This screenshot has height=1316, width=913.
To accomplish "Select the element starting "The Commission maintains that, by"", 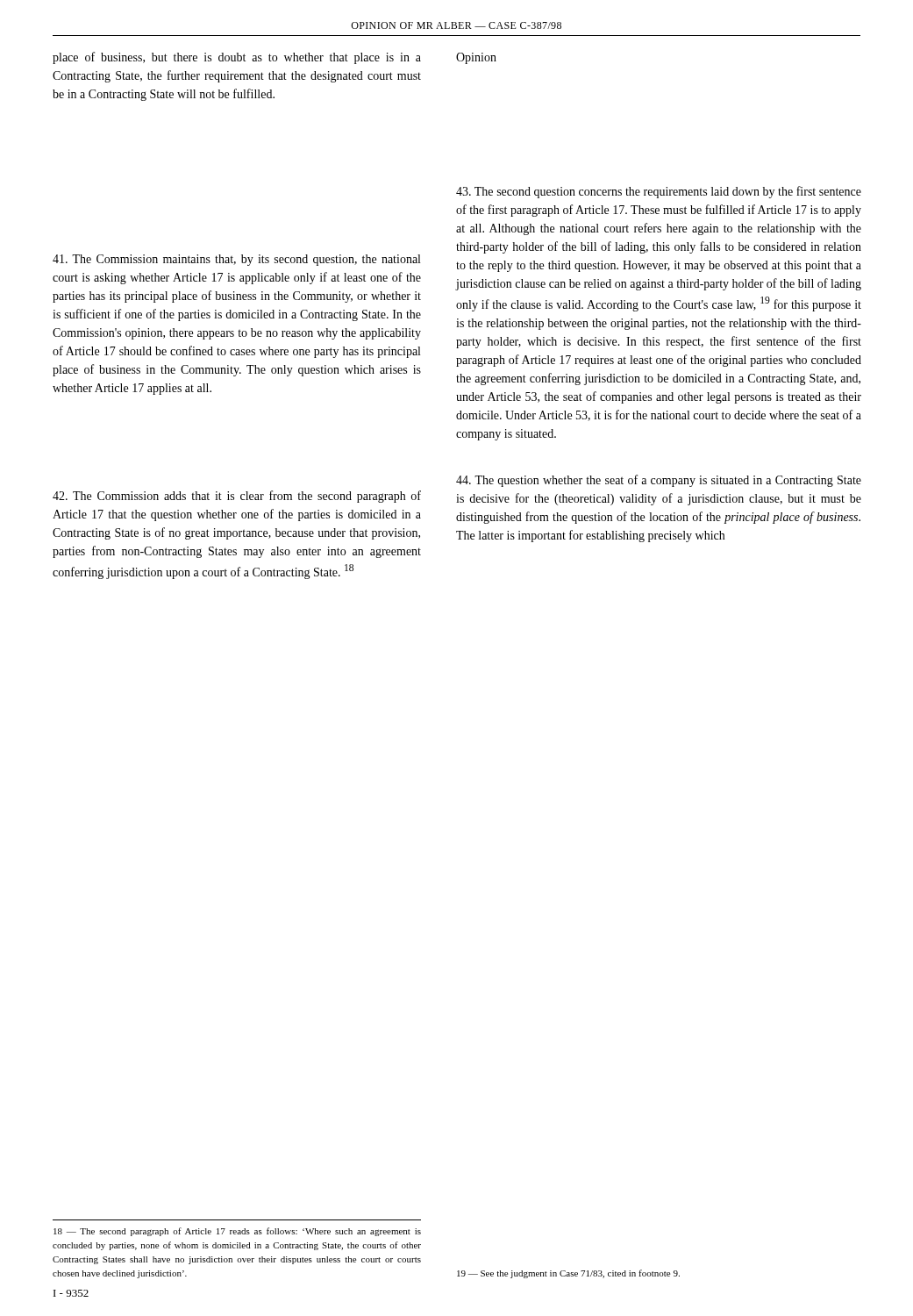I will (x=237, y=324).
